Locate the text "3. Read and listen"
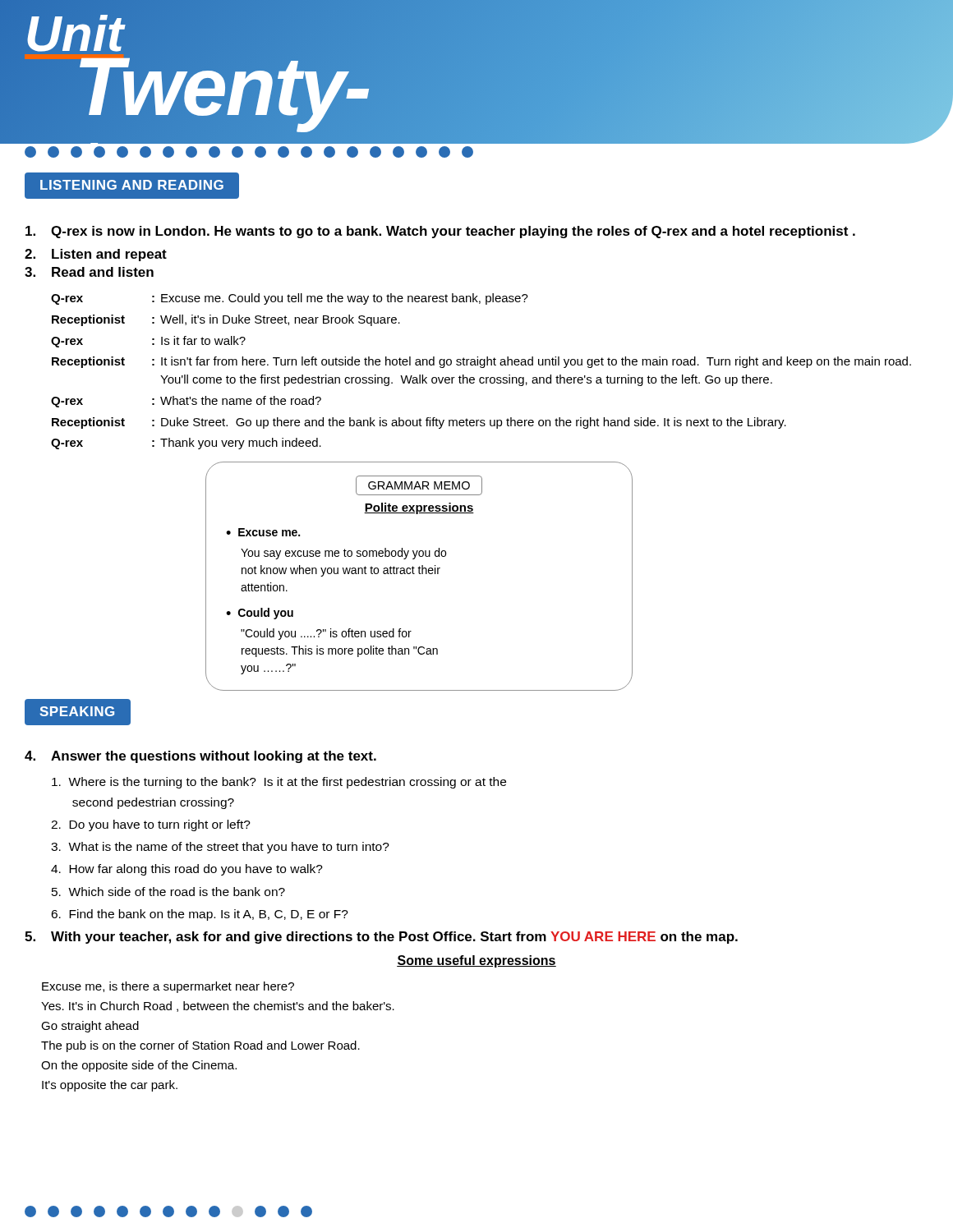953x1232 pixels. (89, 272)
